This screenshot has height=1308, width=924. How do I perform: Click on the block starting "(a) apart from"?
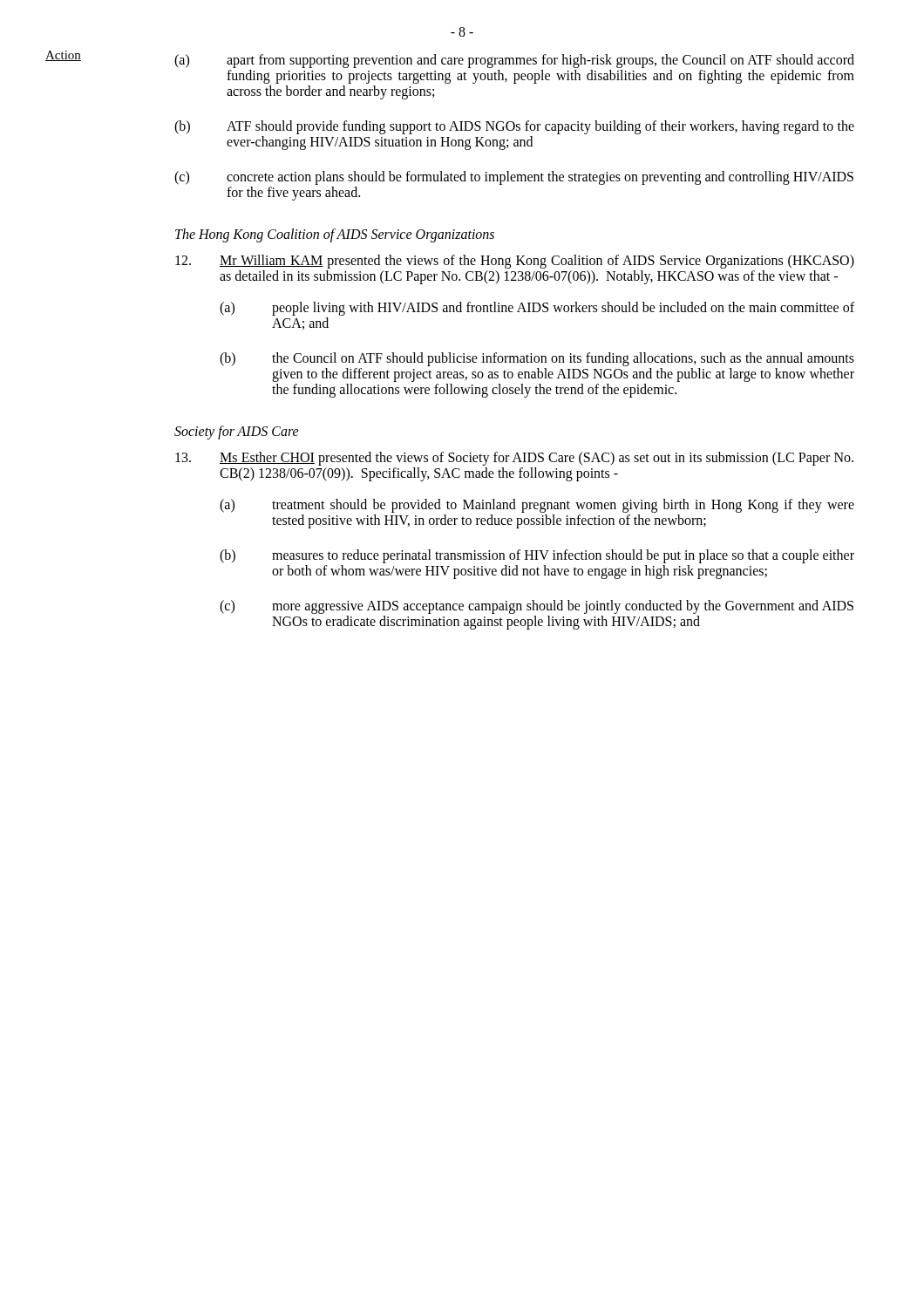coord(514,76)
